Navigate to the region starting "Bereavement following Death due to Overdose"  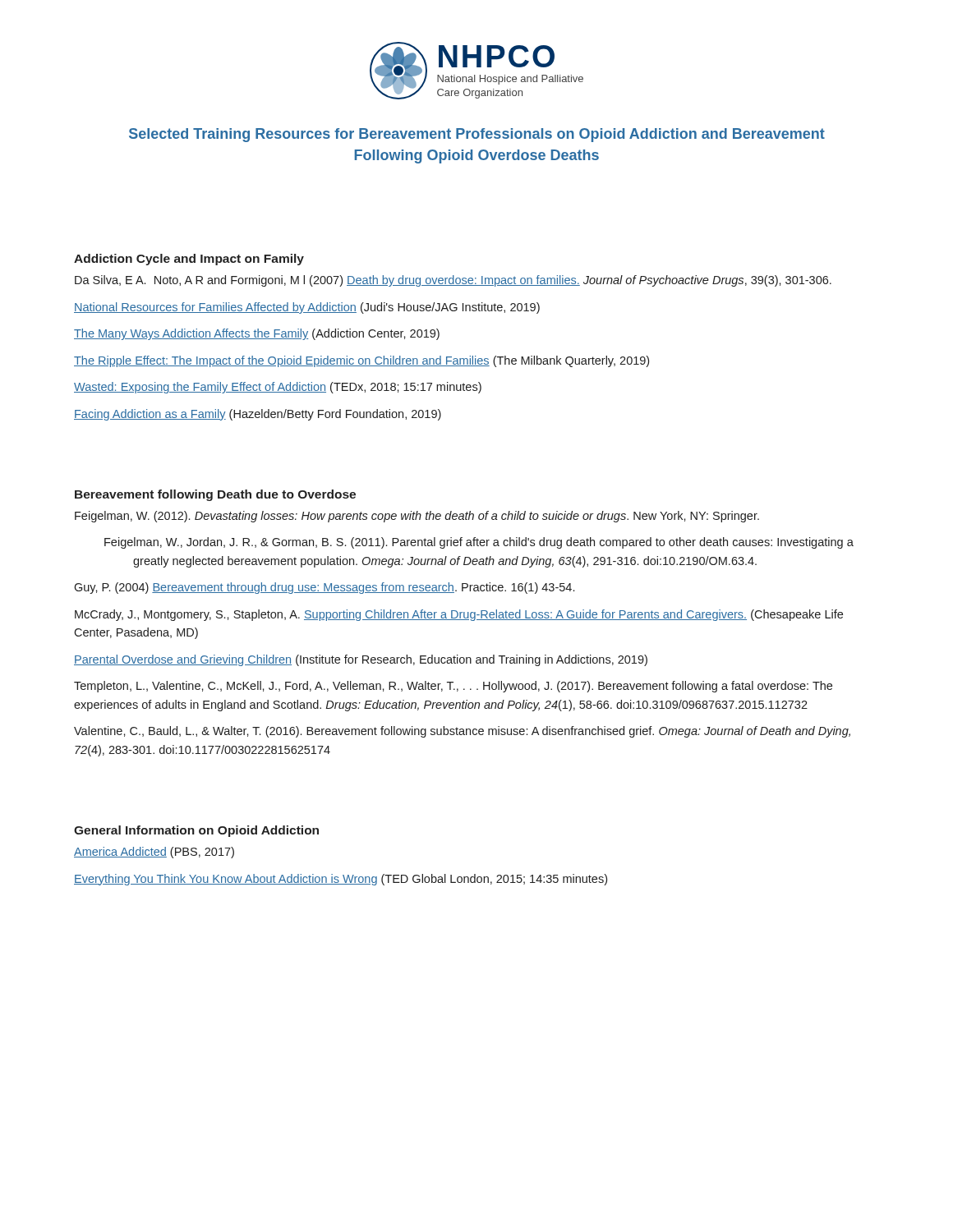click(215, 494)
